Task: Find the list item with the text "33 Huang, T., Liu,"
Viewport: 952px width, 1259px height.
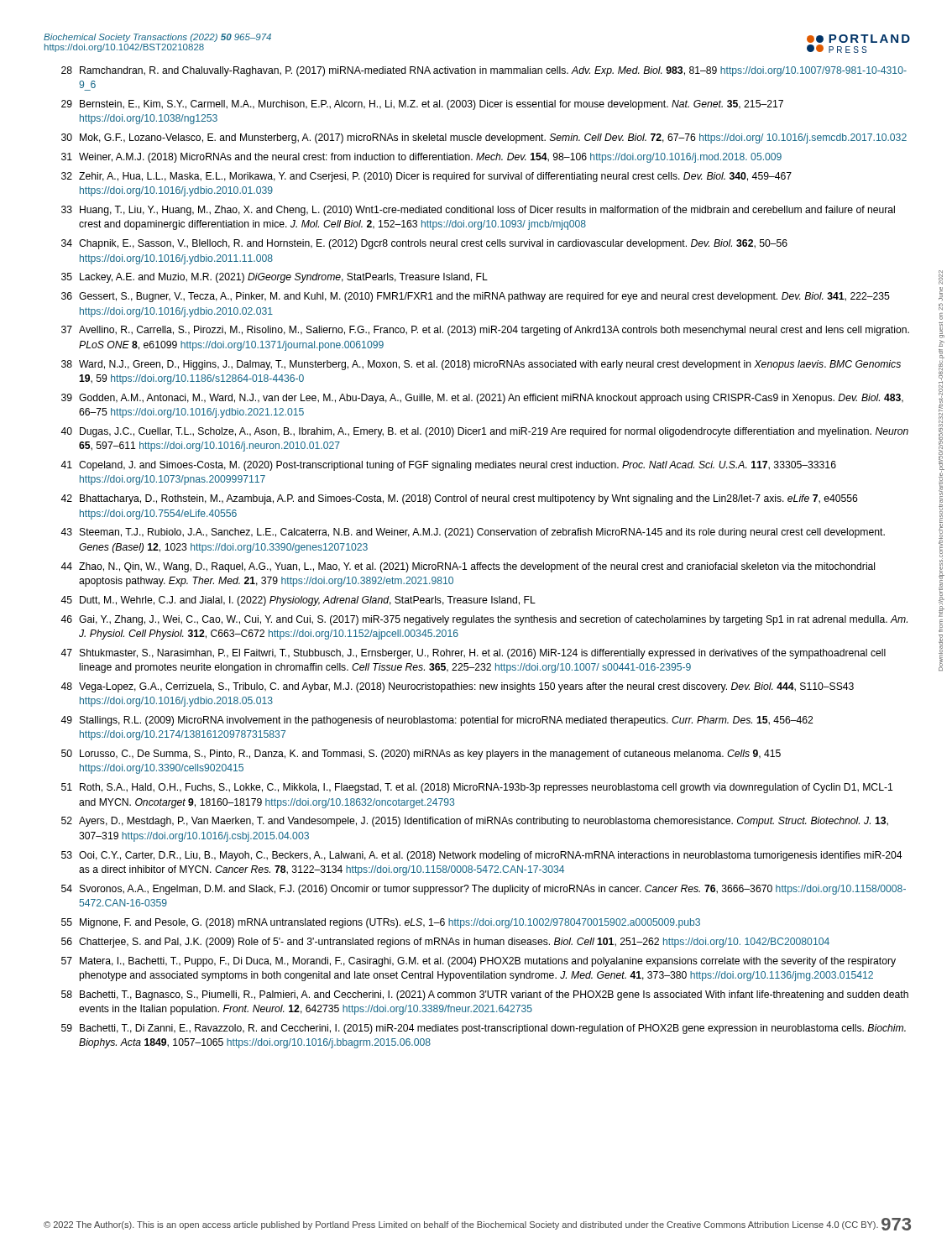Action: pyautogui.click(x=478, y=218)
